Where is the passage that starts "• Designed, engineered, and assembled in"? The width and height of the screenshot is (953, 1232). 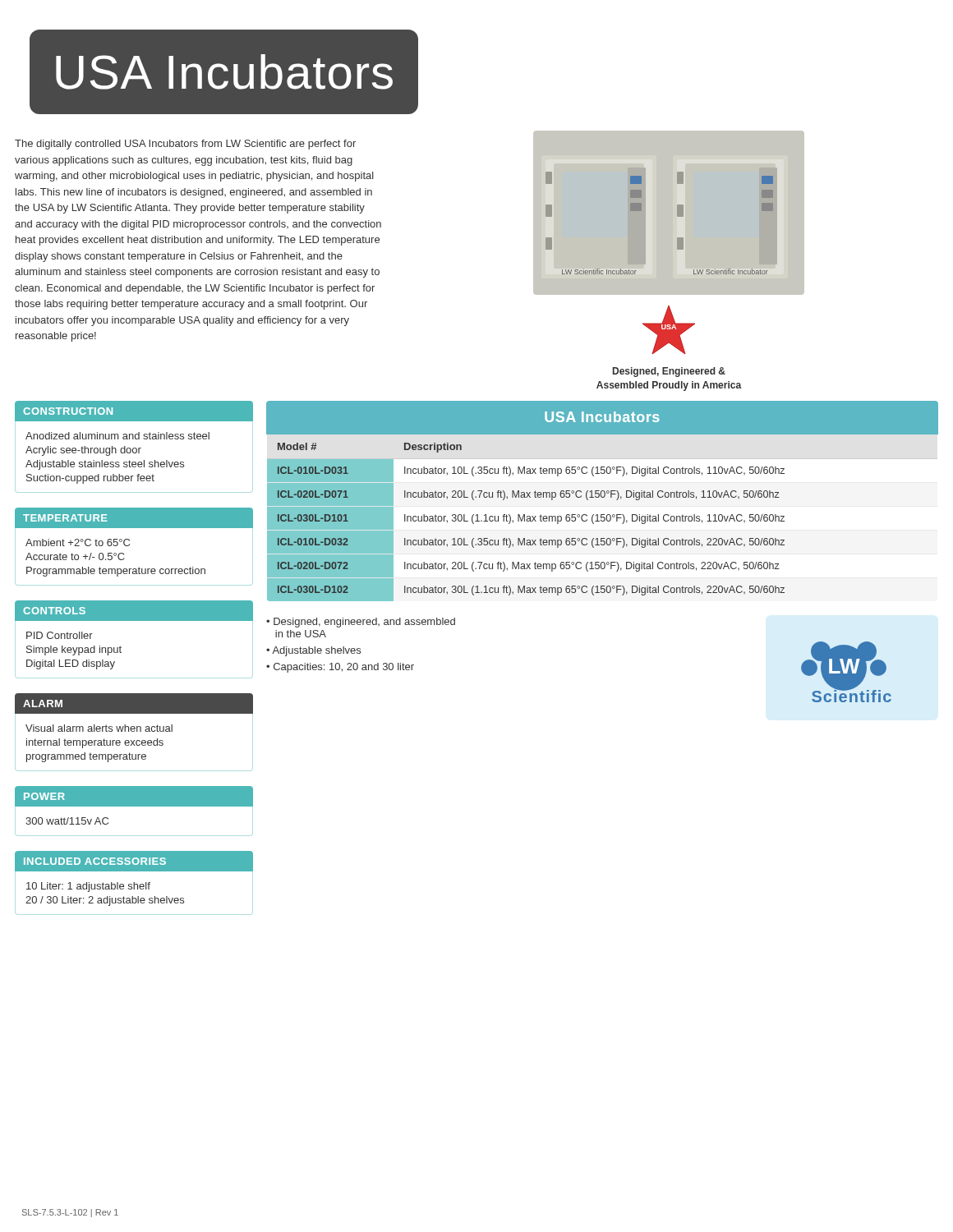[361, 627]
